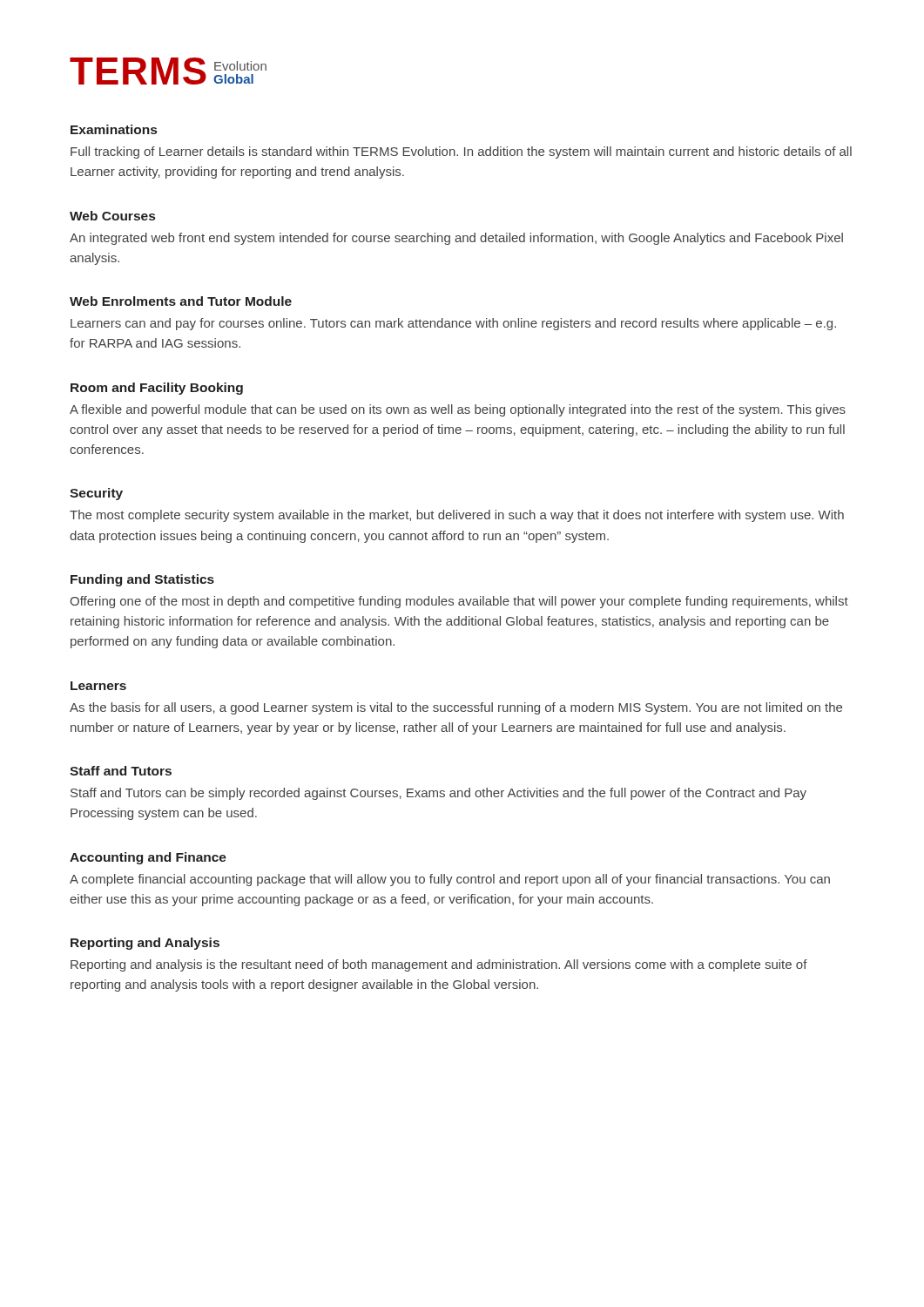Screen dimensions: 1307x924
Task: Locate the passage starting "Full tracking of Learner details is"
Action: (461, 161)
